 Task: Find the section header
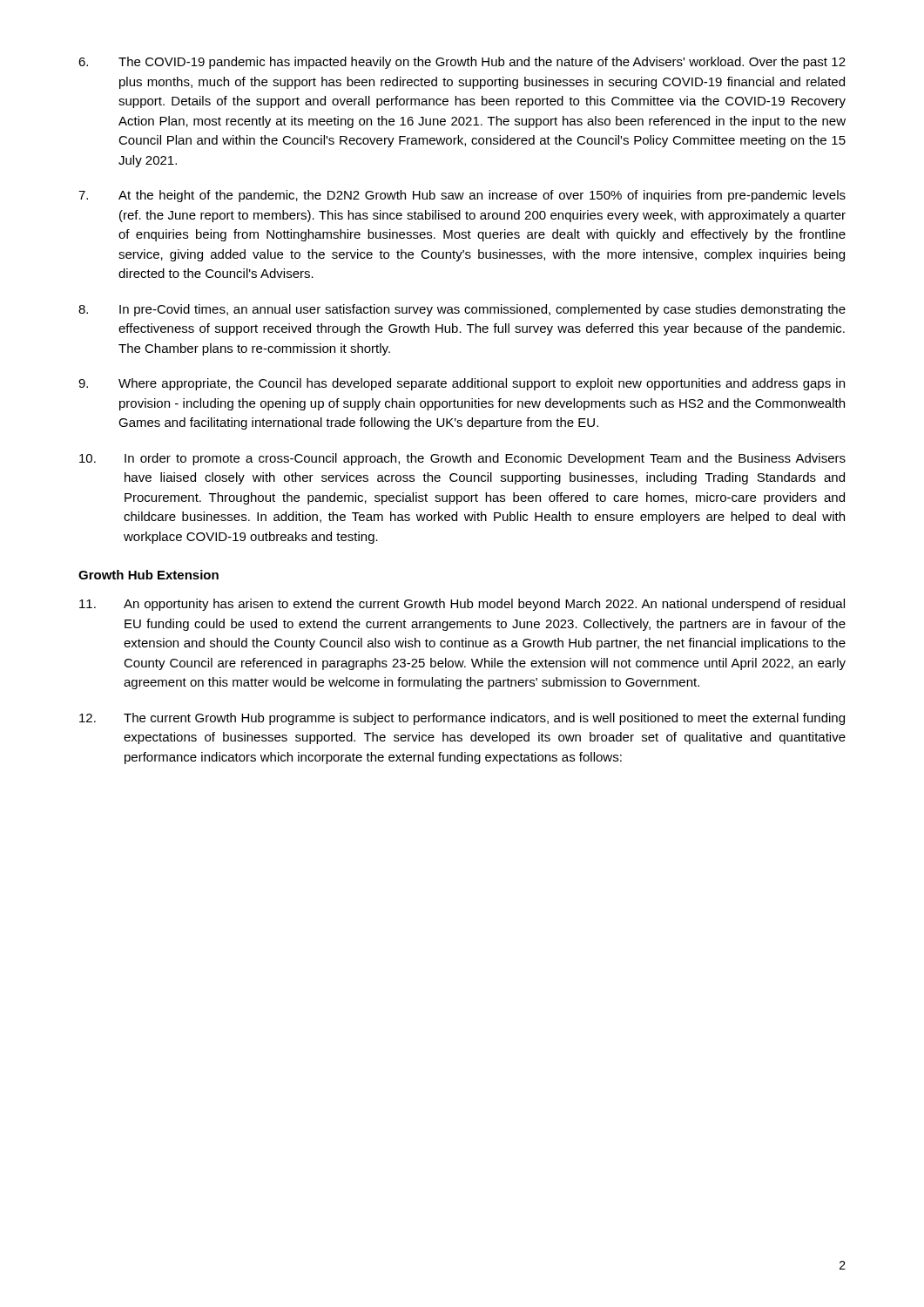pyautogui.click(x=149, y=575)
